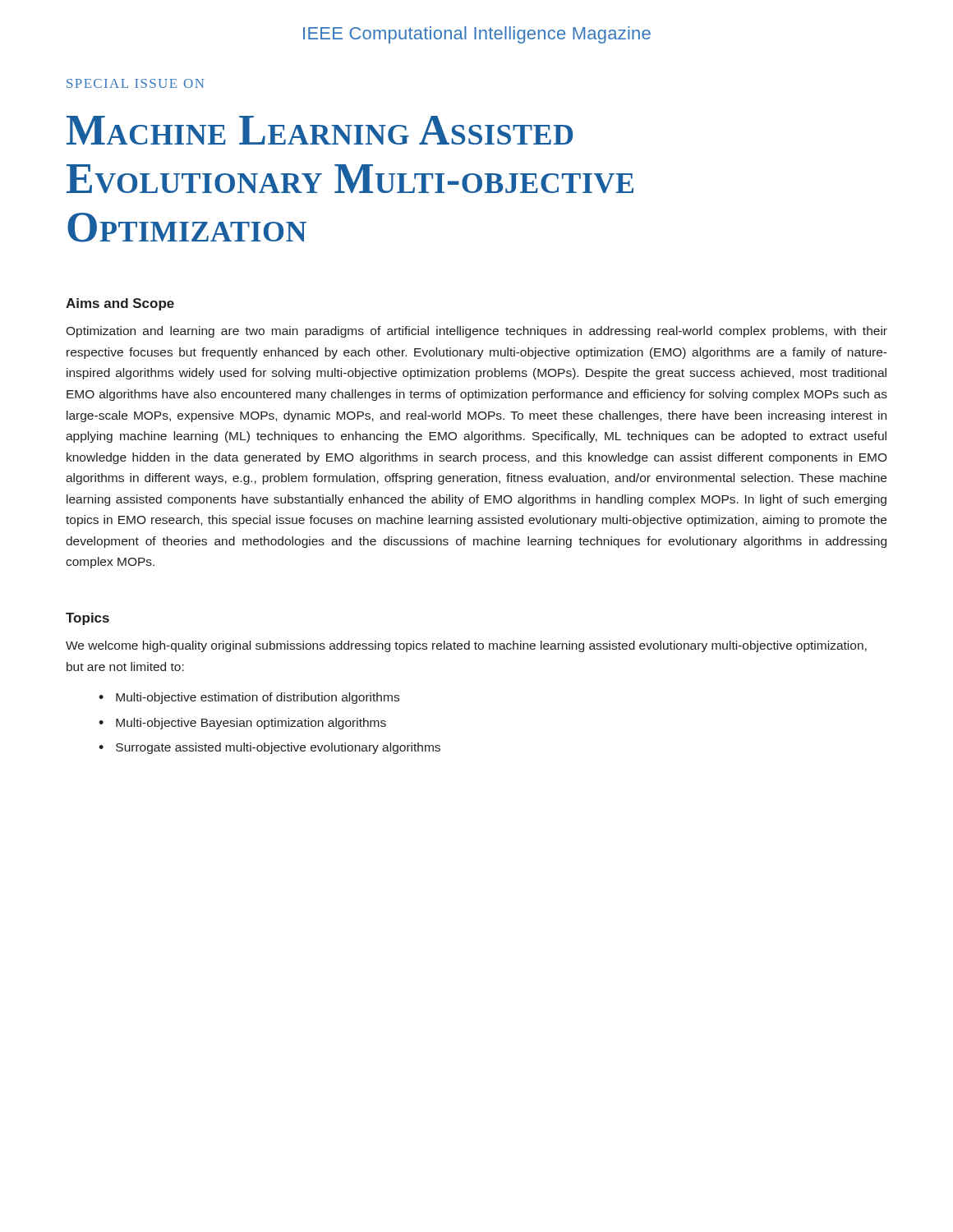Viewport: 953px width, 1232px height.
Task: Point to the text starting "Machine Learning Assisted Evolutionary Multi-objective"
Action: [351, 178]
